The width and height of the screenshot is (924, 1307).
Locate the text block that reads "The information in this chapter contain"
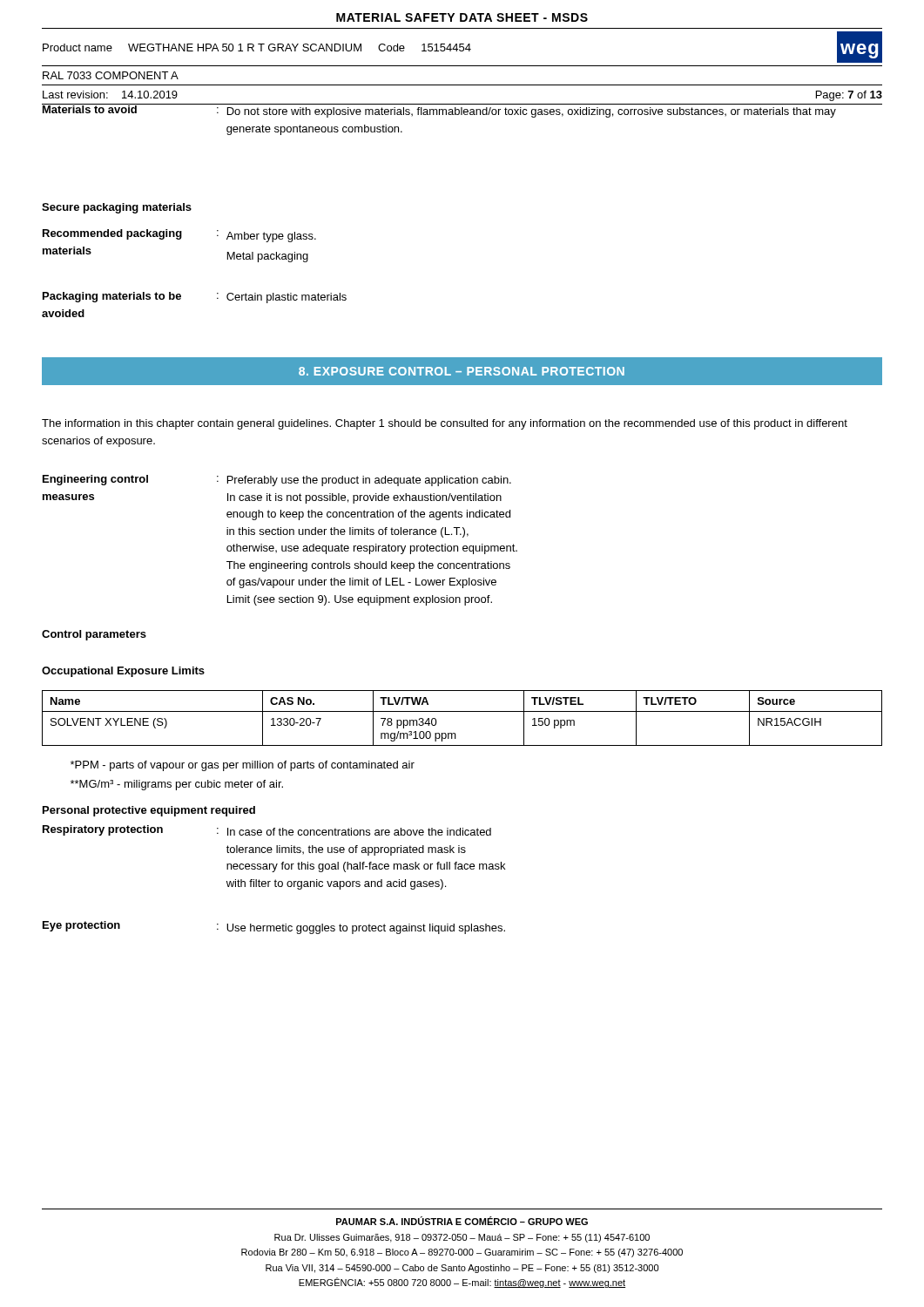coord(444,432)
